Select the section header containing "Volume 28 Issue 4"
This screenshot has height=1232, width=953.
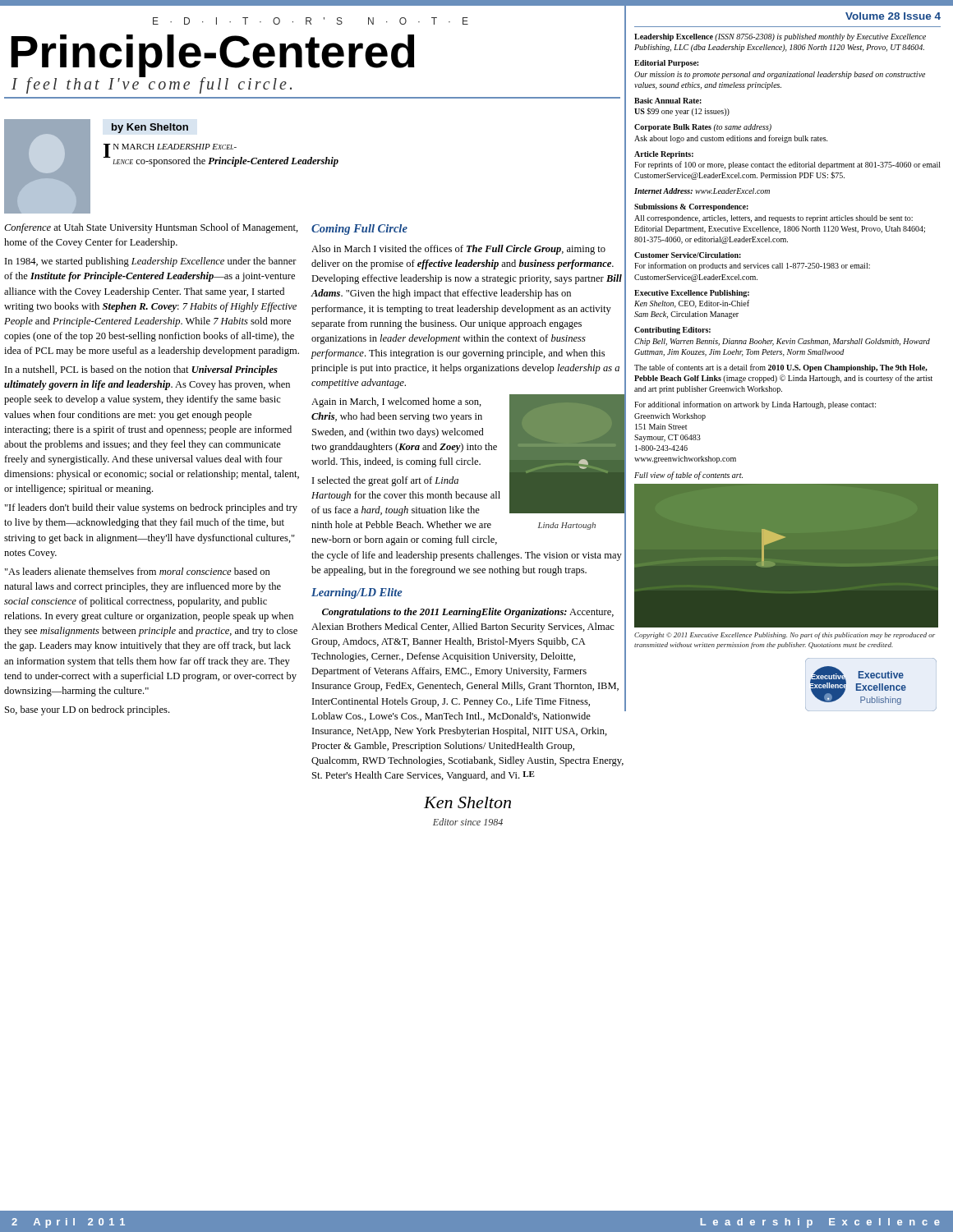pyautogui.click(x=893, y=16)
